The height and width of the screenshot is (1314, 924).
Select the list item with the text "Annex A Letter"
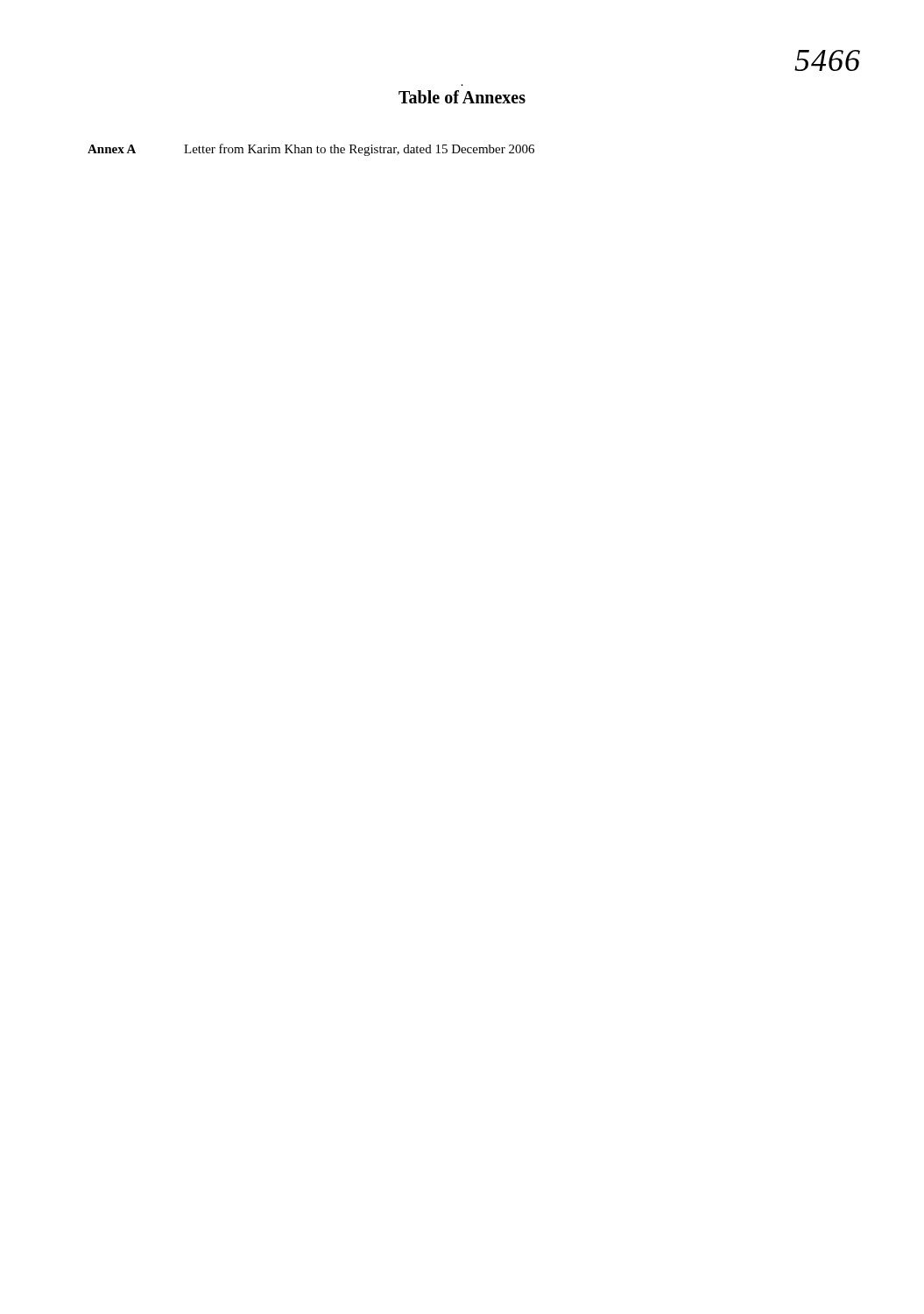[311, 149]
